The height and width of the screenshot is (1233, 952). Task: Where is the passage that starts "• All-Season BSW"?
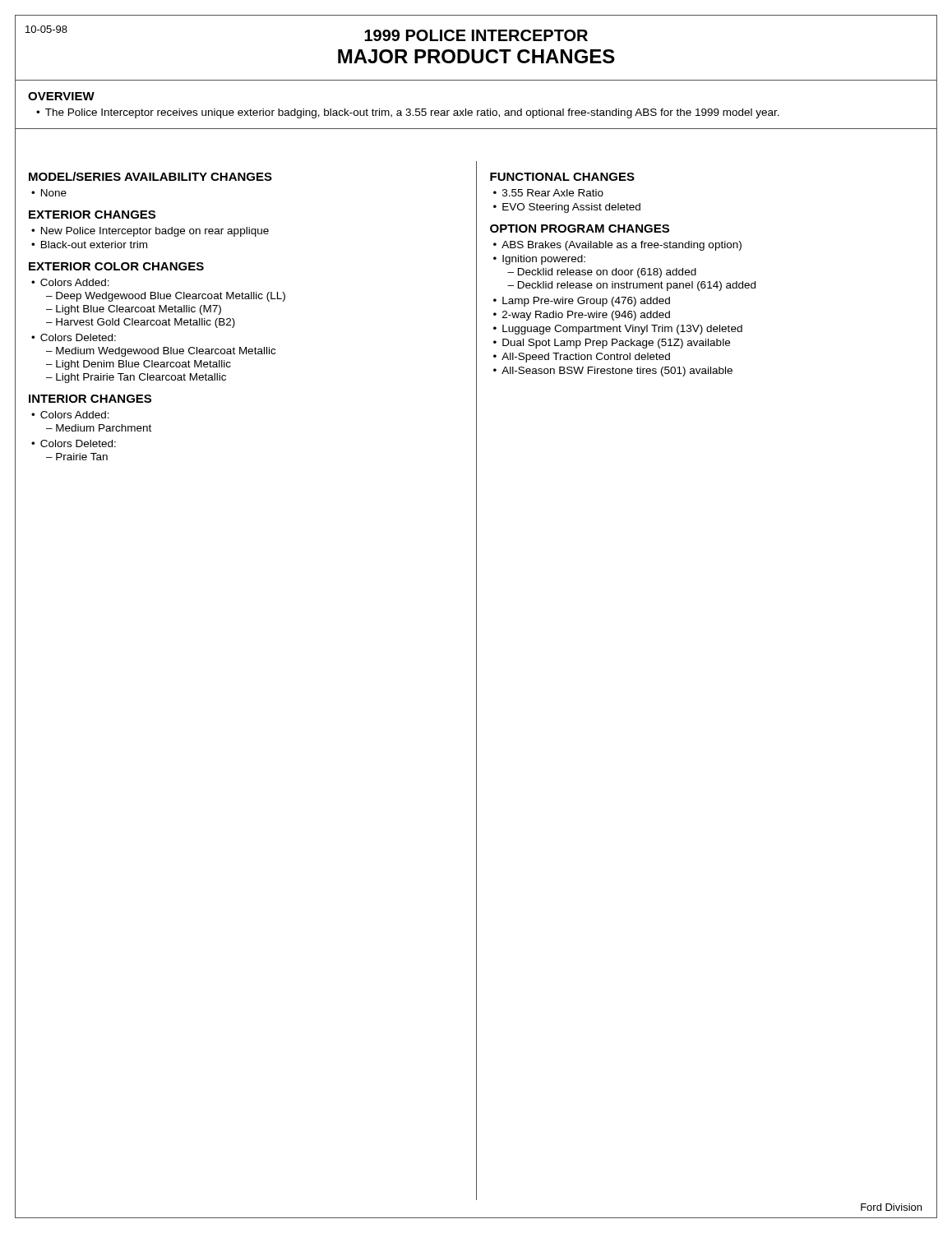click(613, 370)
